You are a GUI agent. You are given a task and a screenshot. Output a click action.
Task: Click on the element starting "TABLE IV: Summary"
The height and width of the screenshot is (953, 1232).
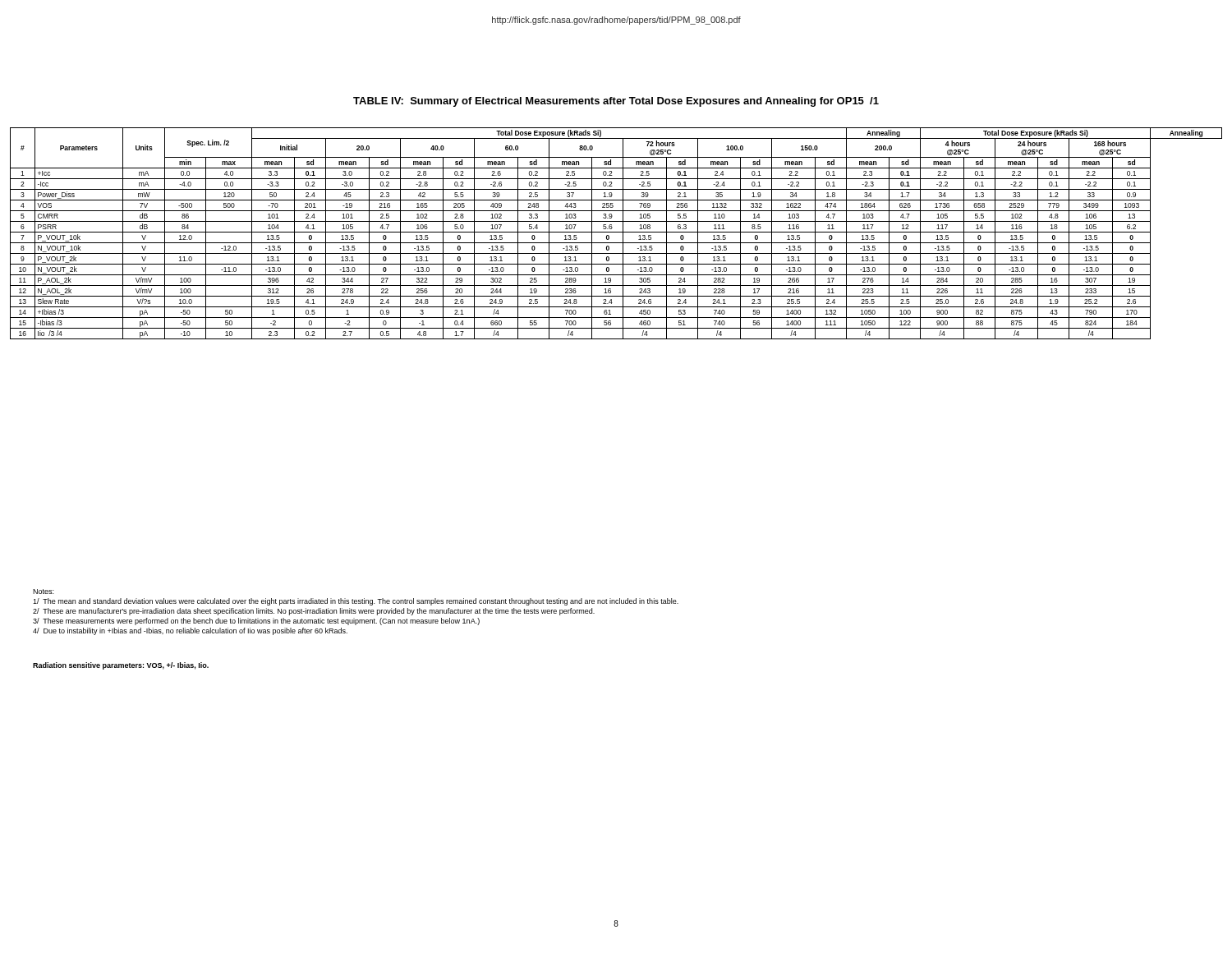pyautogui.click(x=616, y=101)
